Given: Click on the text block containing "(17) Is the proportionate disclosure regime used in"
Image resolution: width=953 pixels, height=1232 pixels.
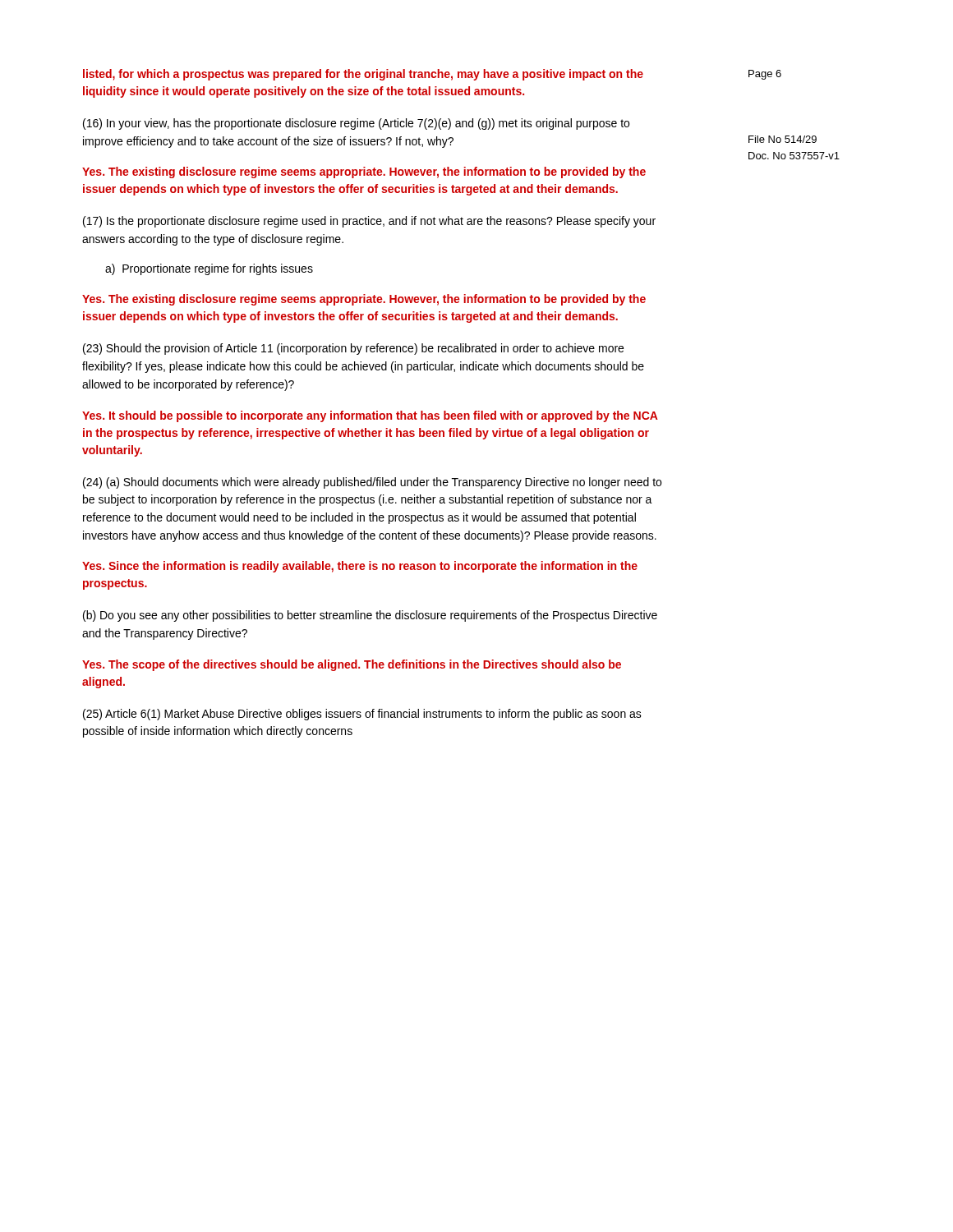Looking at the screenshot, I should (x=369, y=230).
